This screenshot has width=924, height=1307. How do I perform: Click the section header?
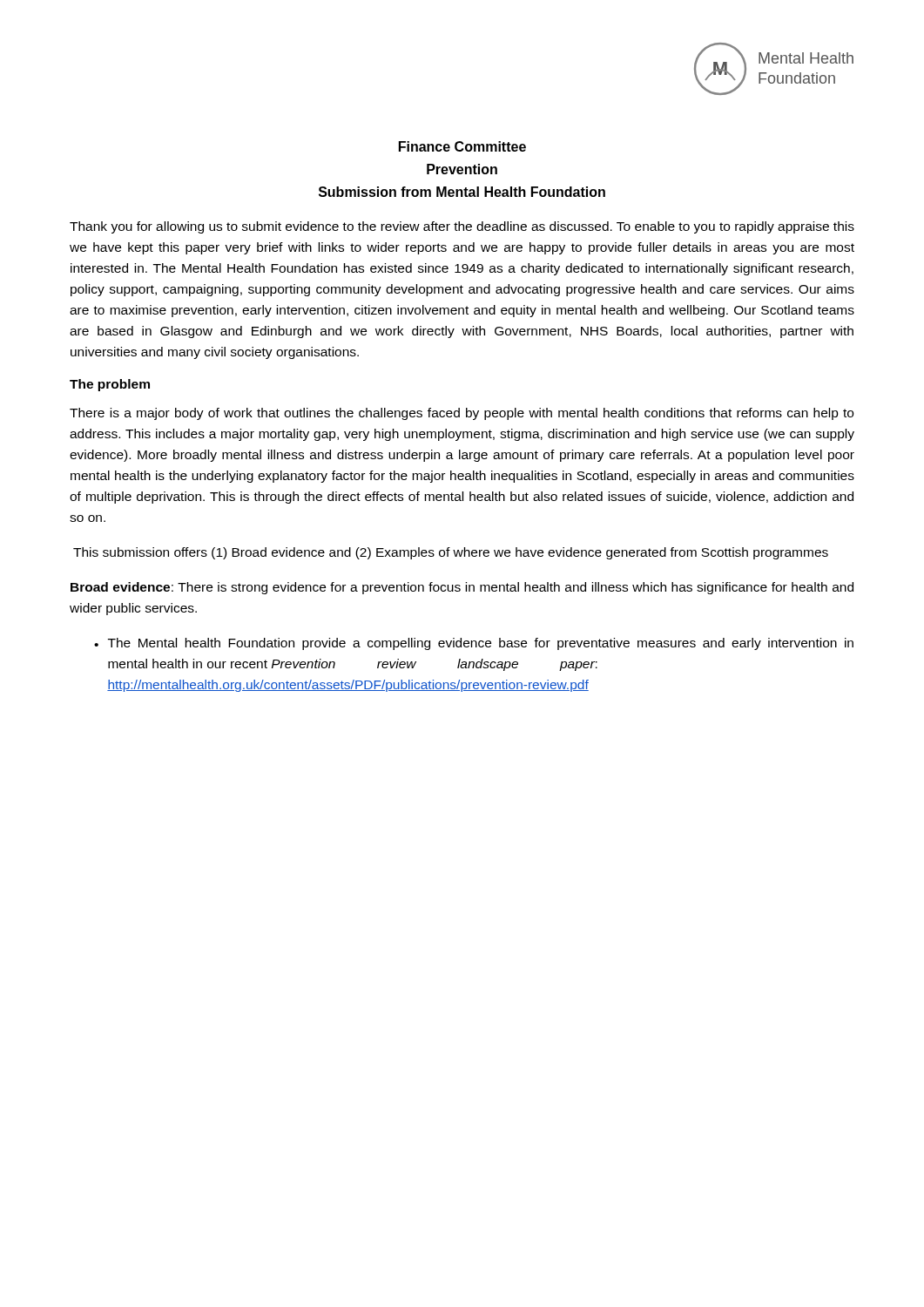coord(110,384)
